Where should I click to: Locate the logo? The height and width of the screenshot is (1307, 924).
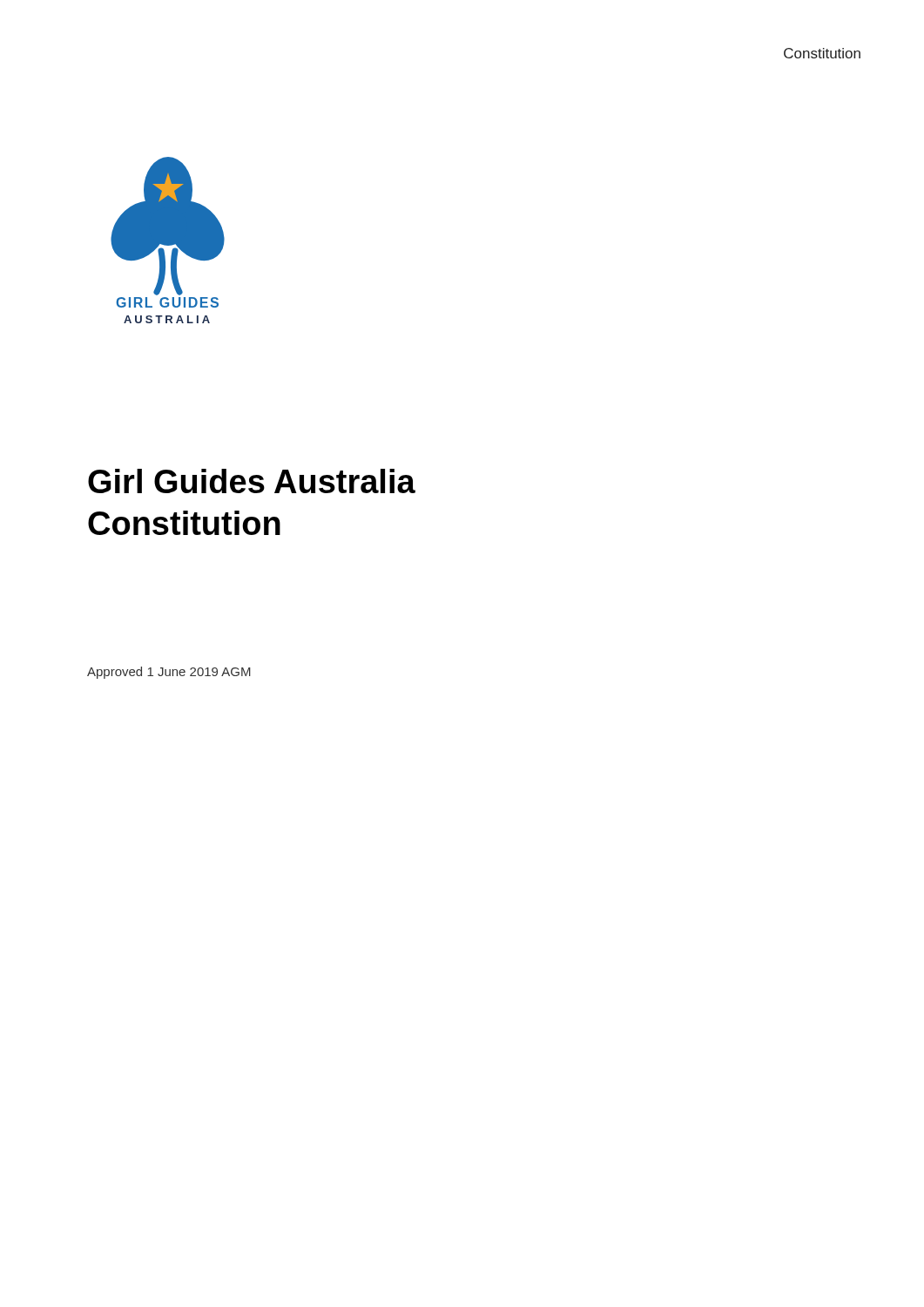click(170, 241)
